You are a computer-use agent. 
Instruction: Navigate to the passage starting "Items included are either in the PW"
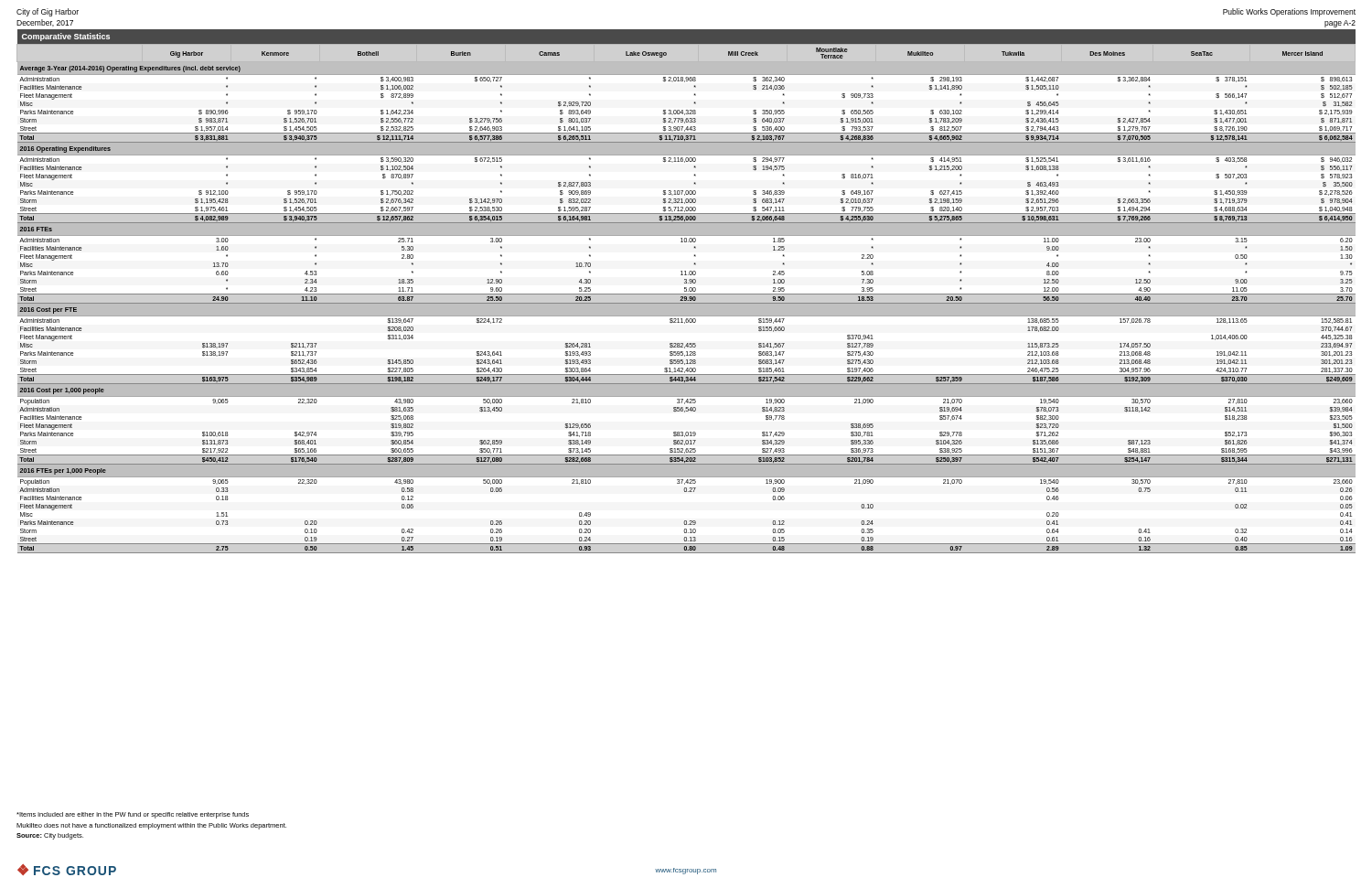click(152, 825)
